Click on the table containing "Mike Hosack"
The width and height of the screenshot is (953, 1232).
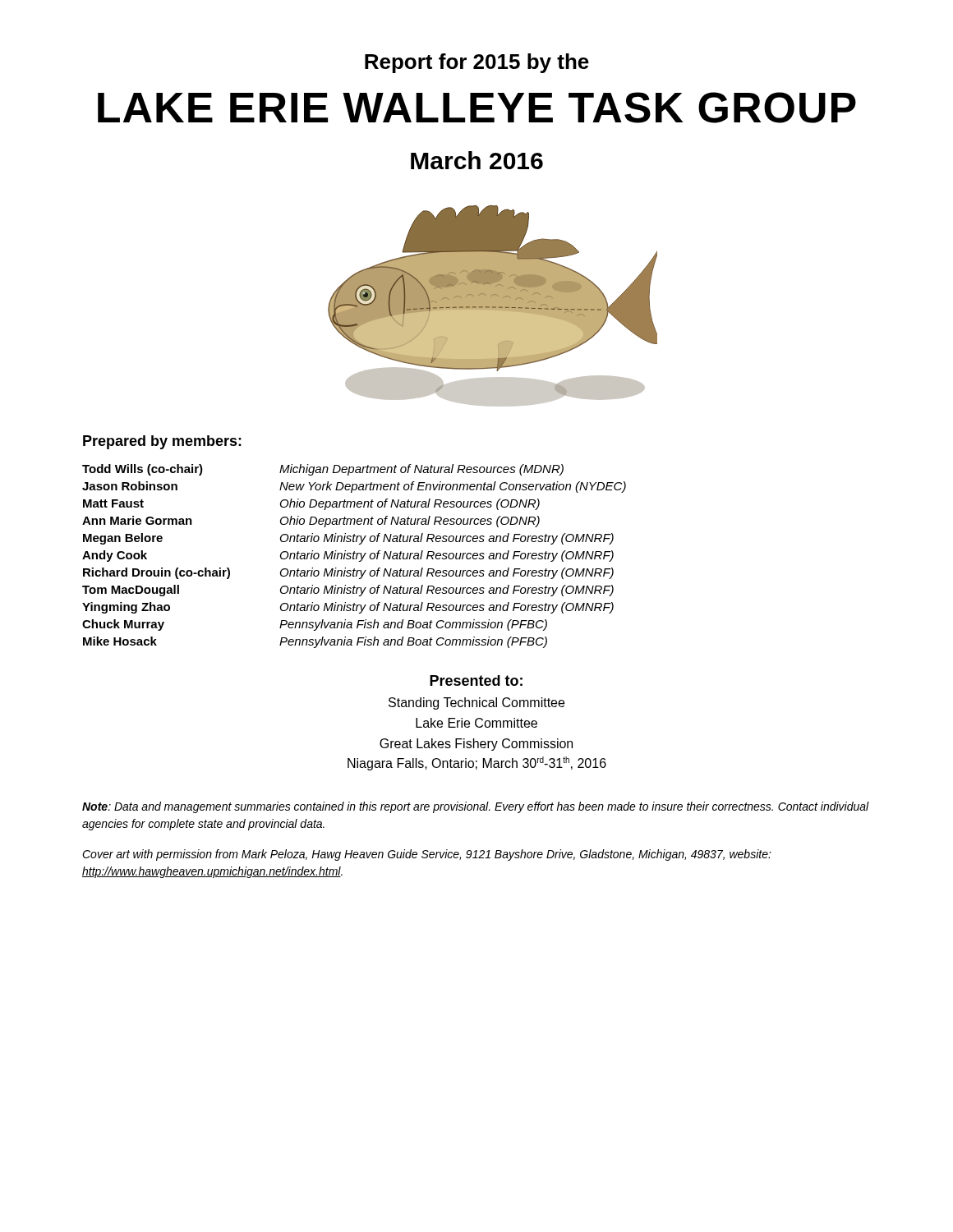tap(476, 555)
